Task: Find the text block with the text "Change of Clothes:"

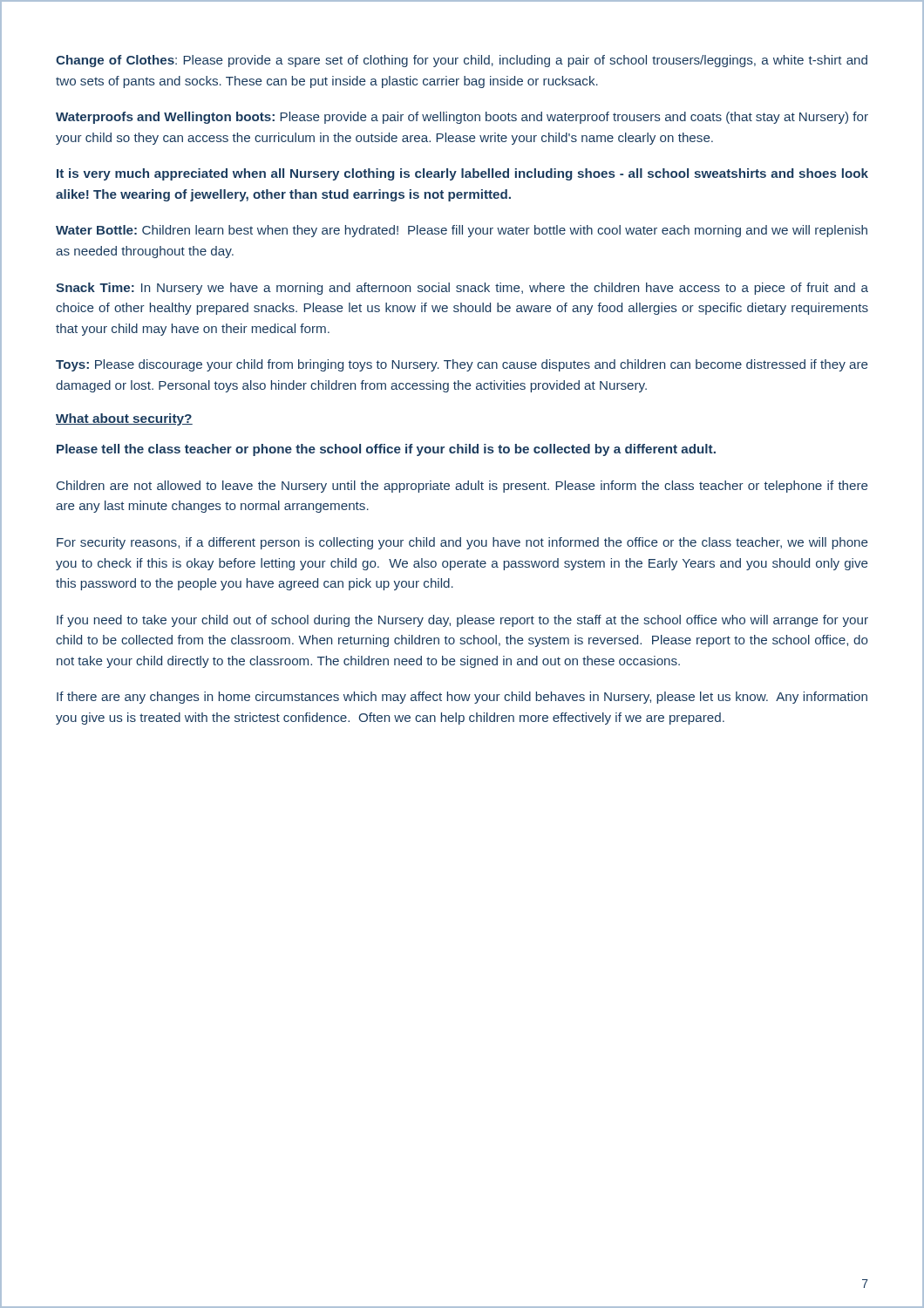Action: [x=462, y=70]
